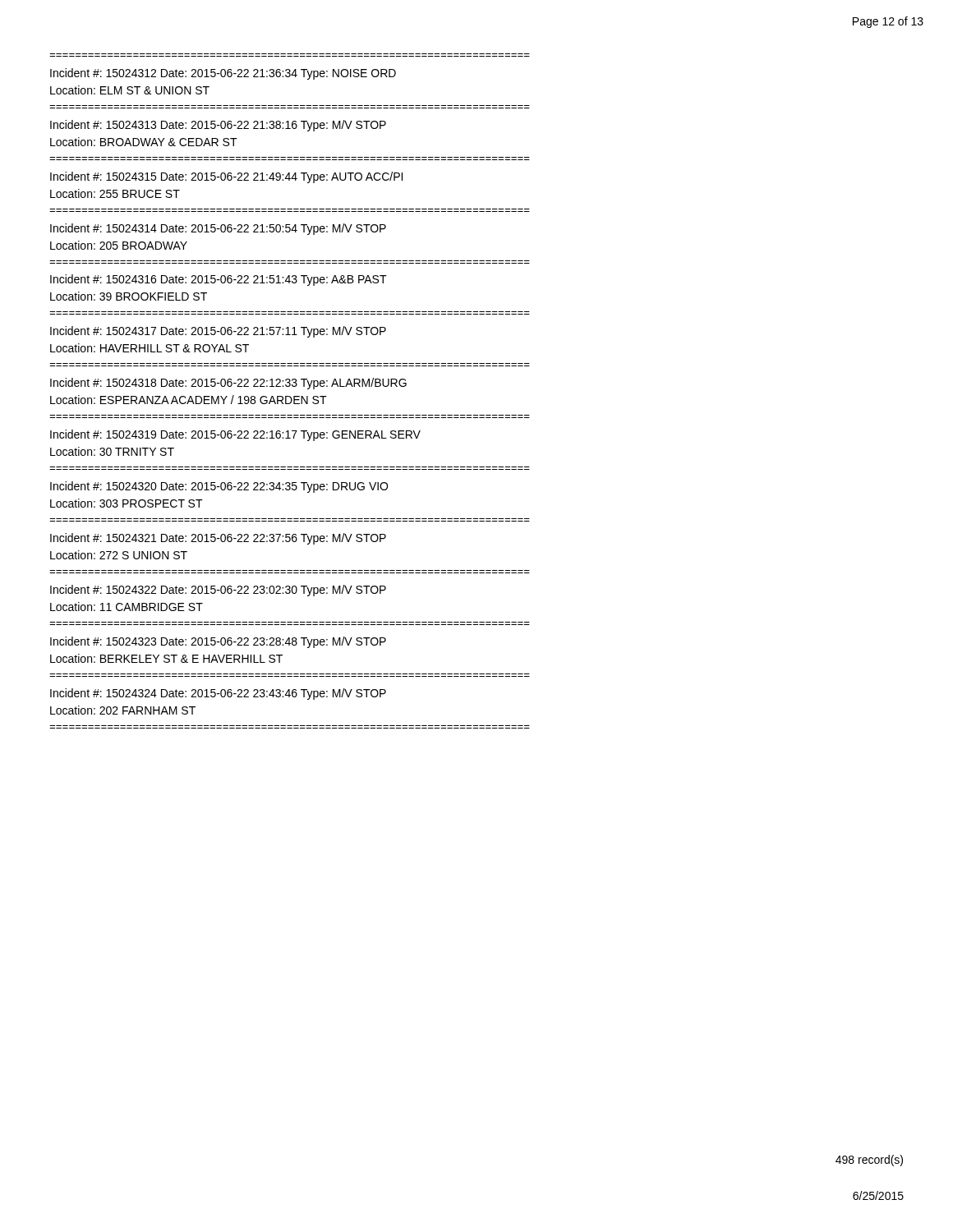Find the region starting "Incident #: 15024317 Date: 2015-06-22 21:57:11 Type:"

218,332
